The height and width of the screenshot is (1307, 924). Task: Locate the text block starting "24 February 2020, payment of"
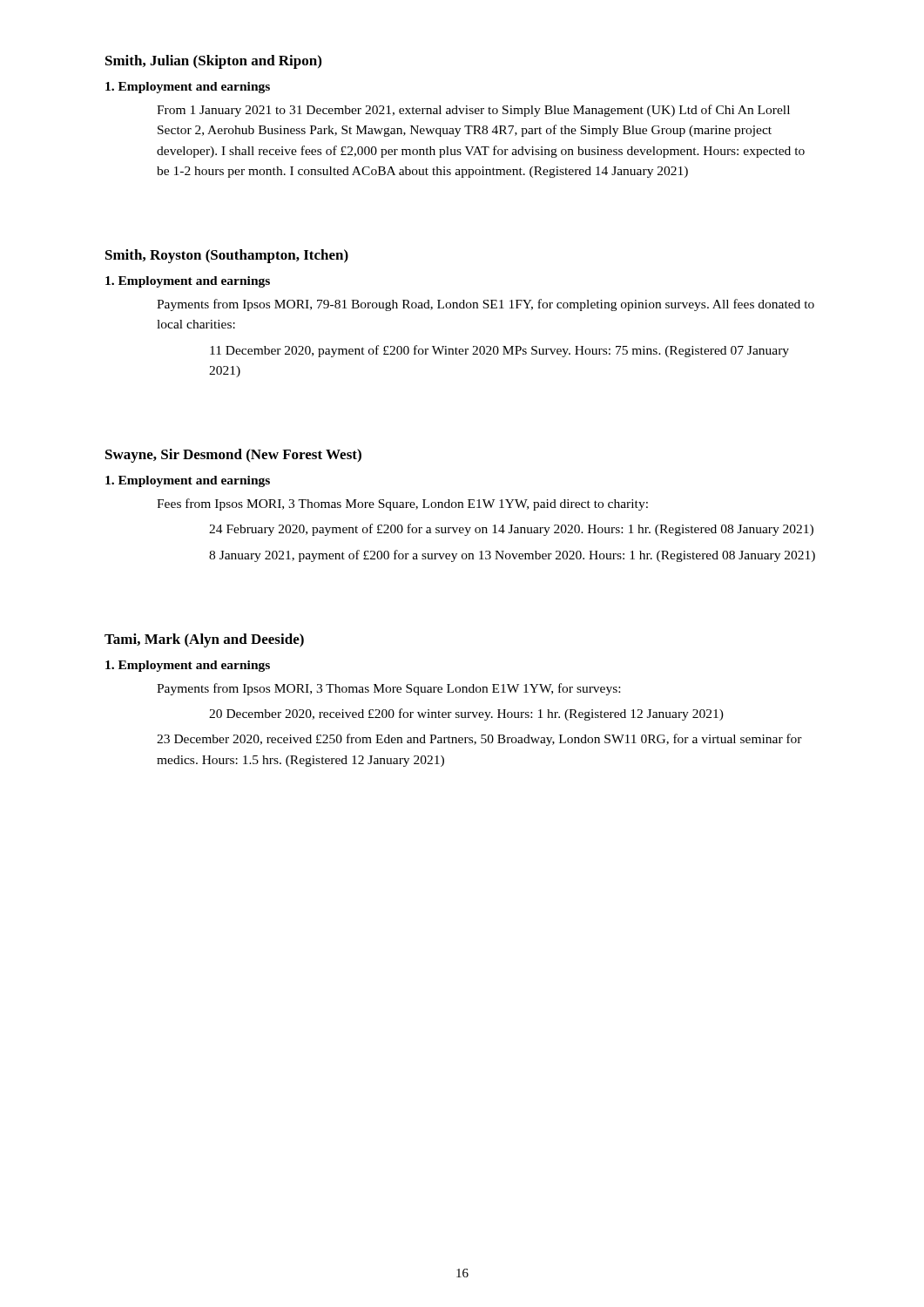(512, 529)
